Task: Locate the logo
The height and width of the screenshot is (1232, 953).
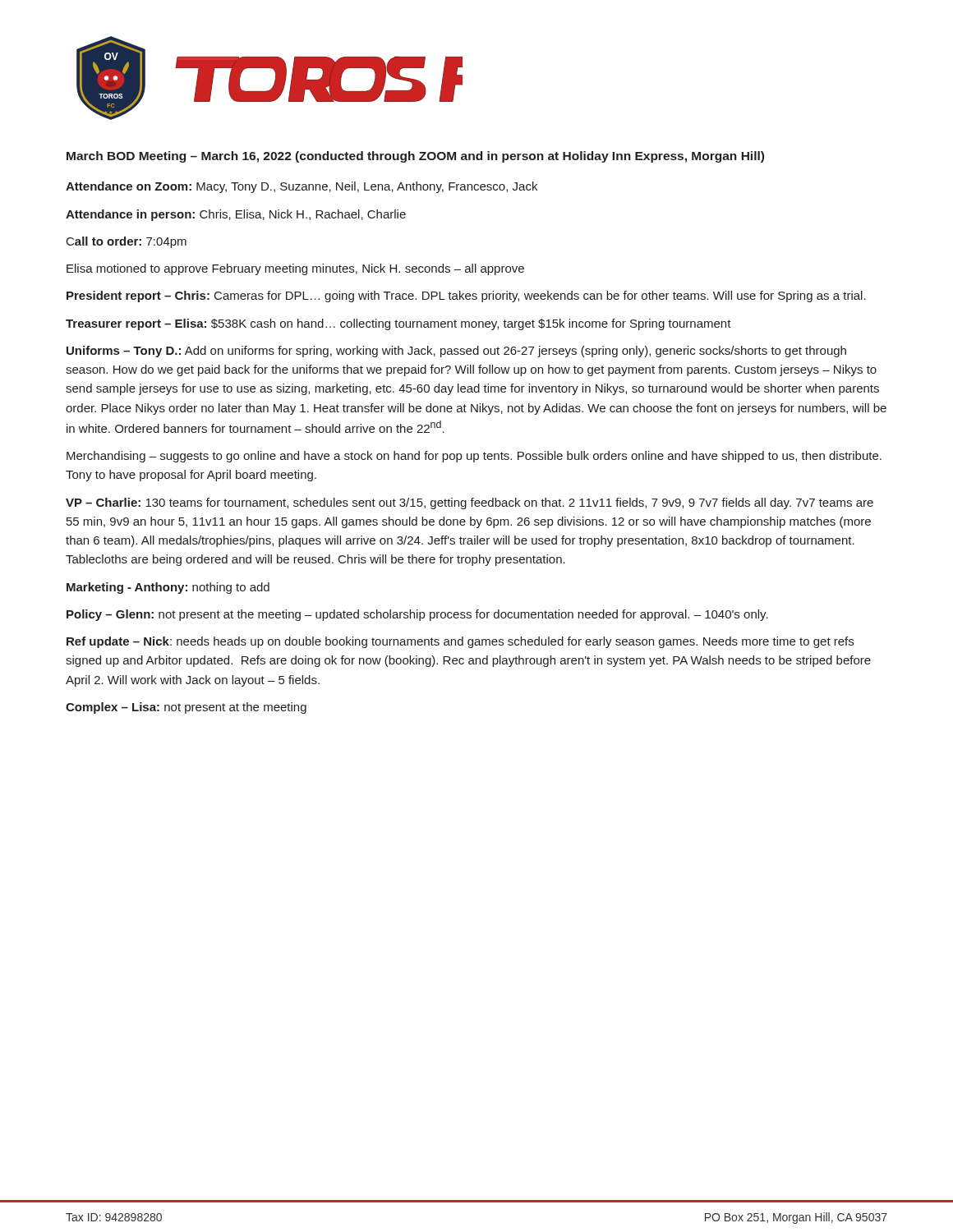Action: point(476,78)
